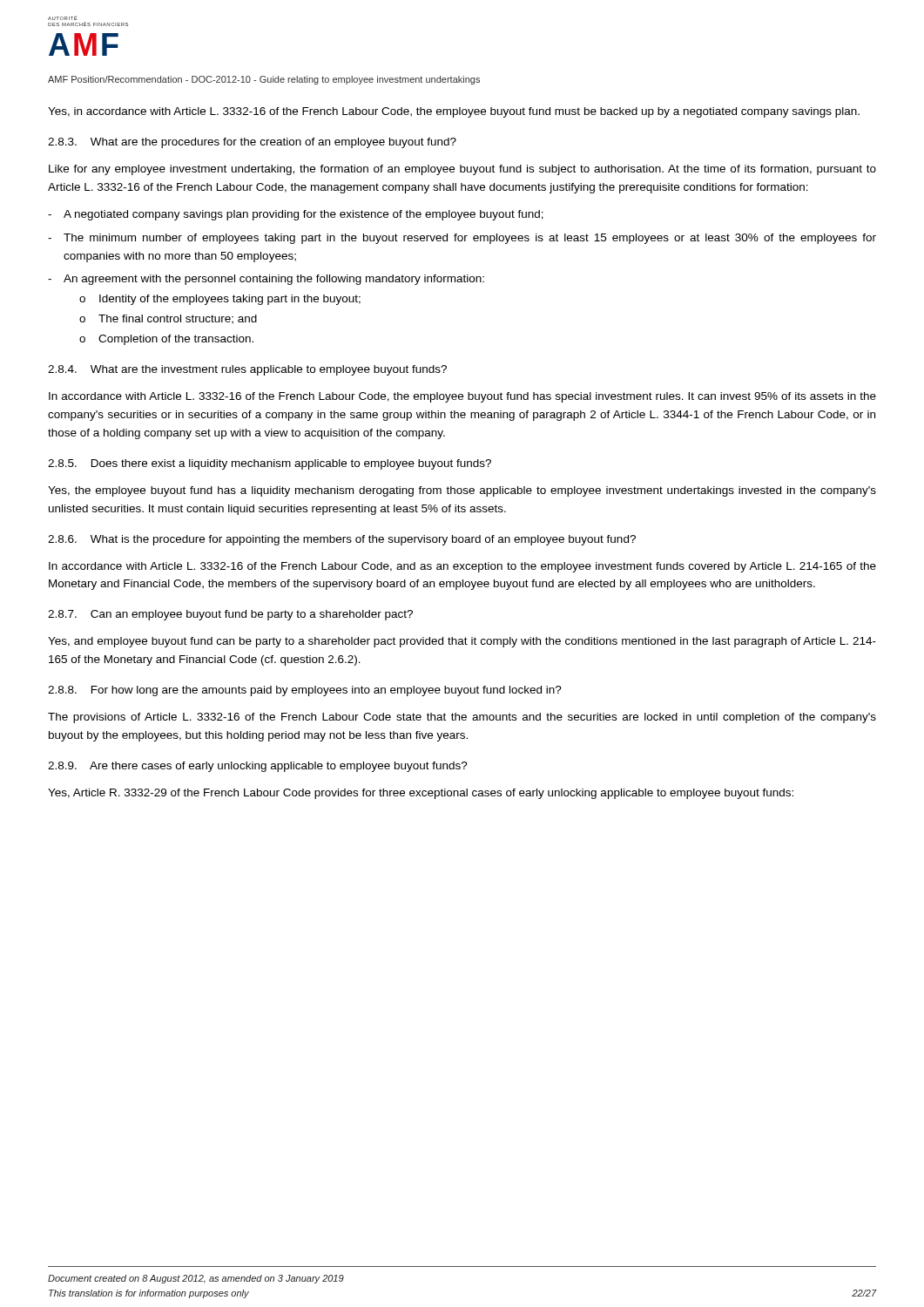Locate the section header that opens with "2.8.5. Does there exist a liquidity mechanism applicable"
The image size is (924, 1307).
click(x=270, y=463)
